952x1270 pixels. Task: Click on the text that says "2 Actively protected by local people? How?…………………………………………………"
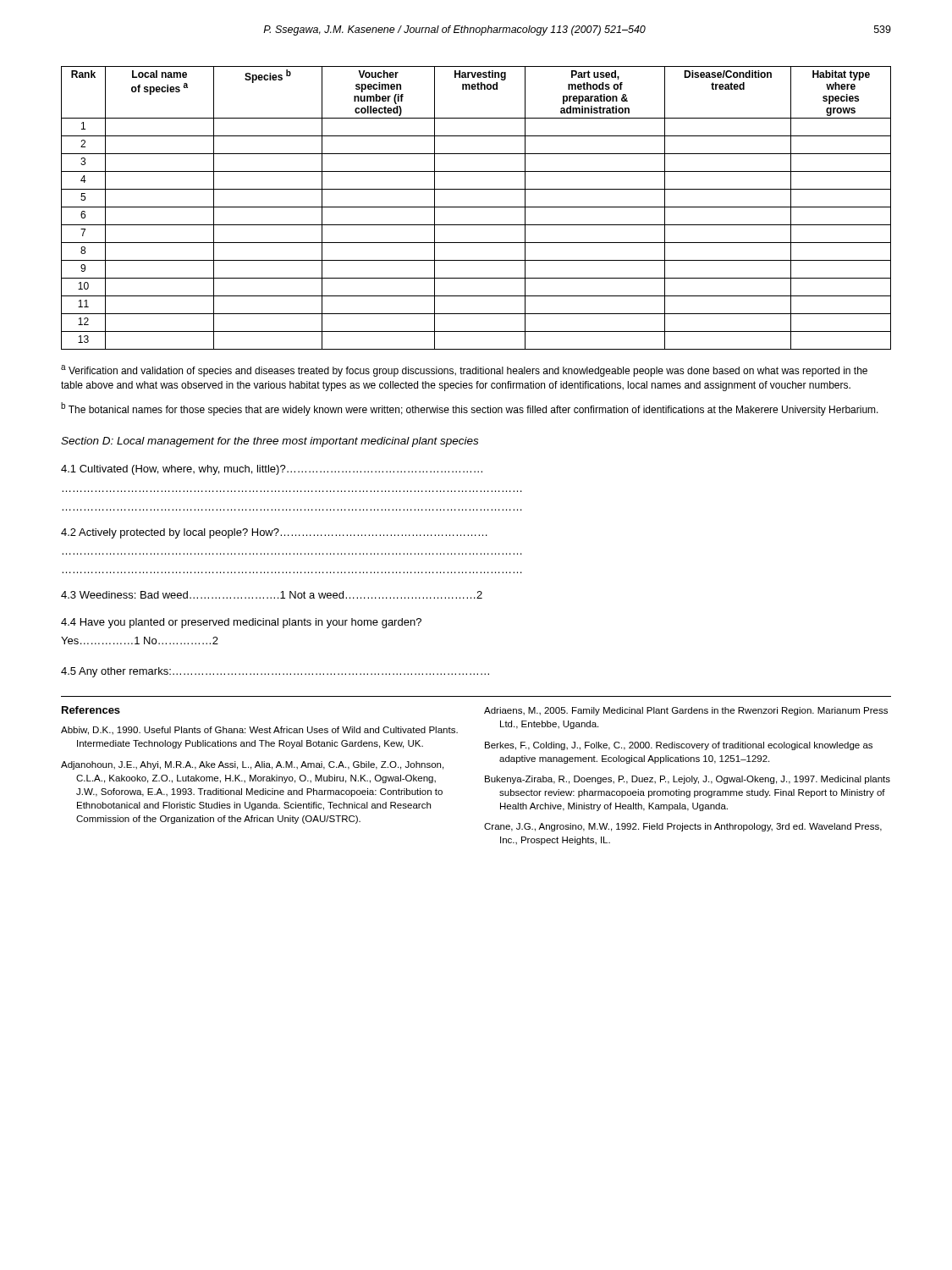tap(275, 532)
